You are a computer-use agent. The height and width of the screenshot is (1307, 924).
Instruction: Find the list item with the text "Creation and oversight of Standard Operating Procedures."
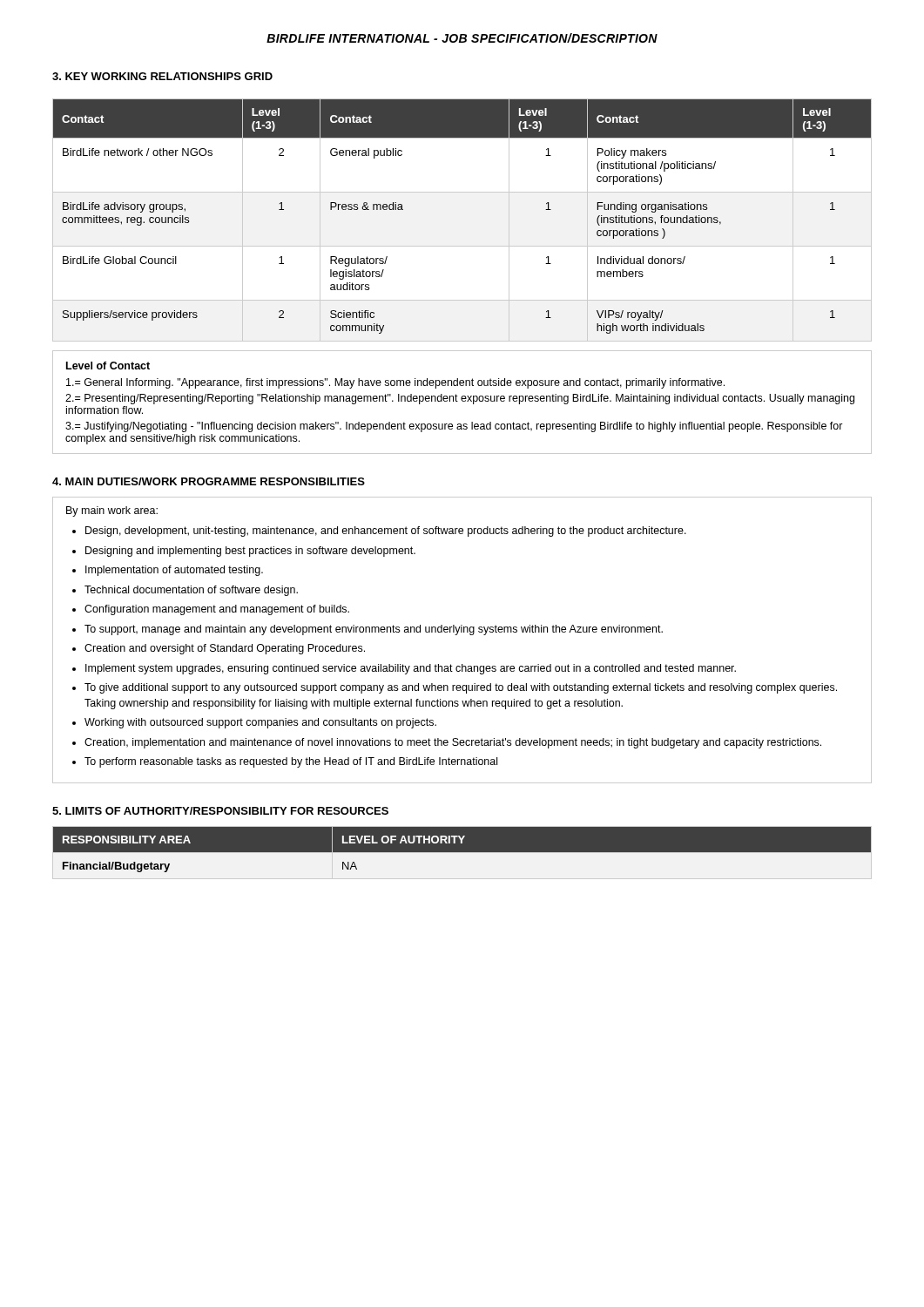click(225, 648)
